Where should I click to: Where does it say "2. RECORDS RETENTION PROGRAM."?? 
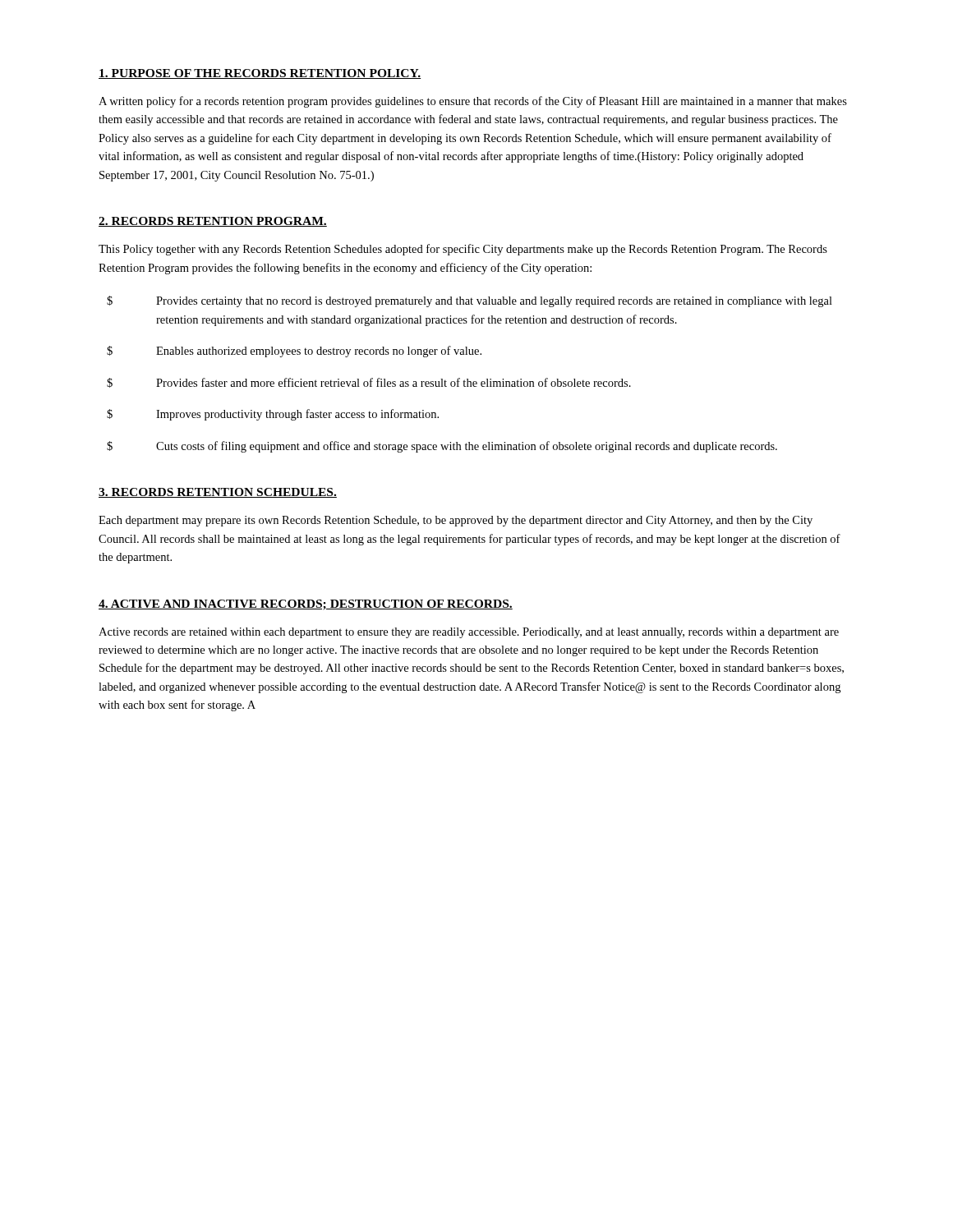[x=213, y=221]
